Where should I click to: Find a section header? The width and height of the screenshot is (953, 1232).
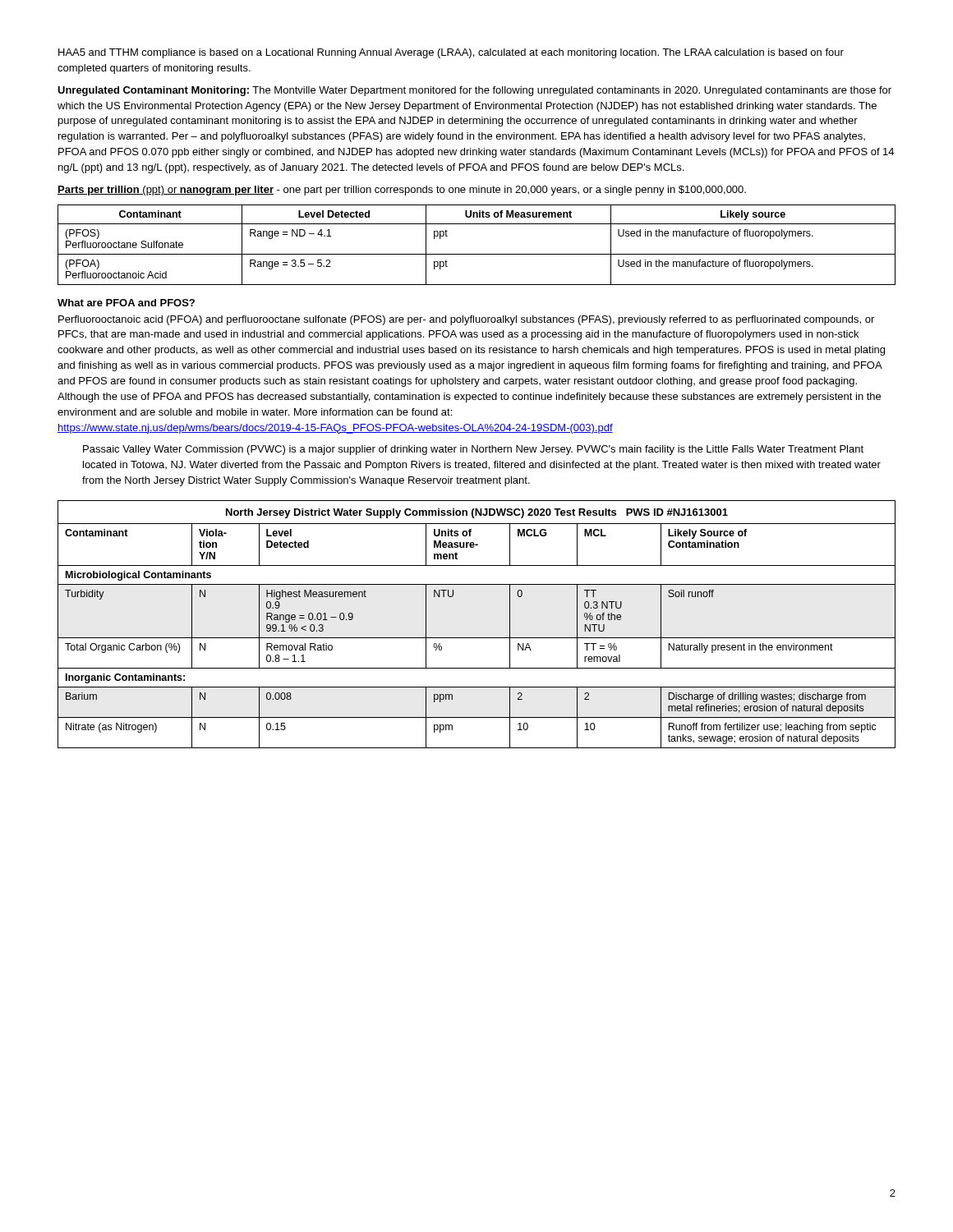[126, 302]
